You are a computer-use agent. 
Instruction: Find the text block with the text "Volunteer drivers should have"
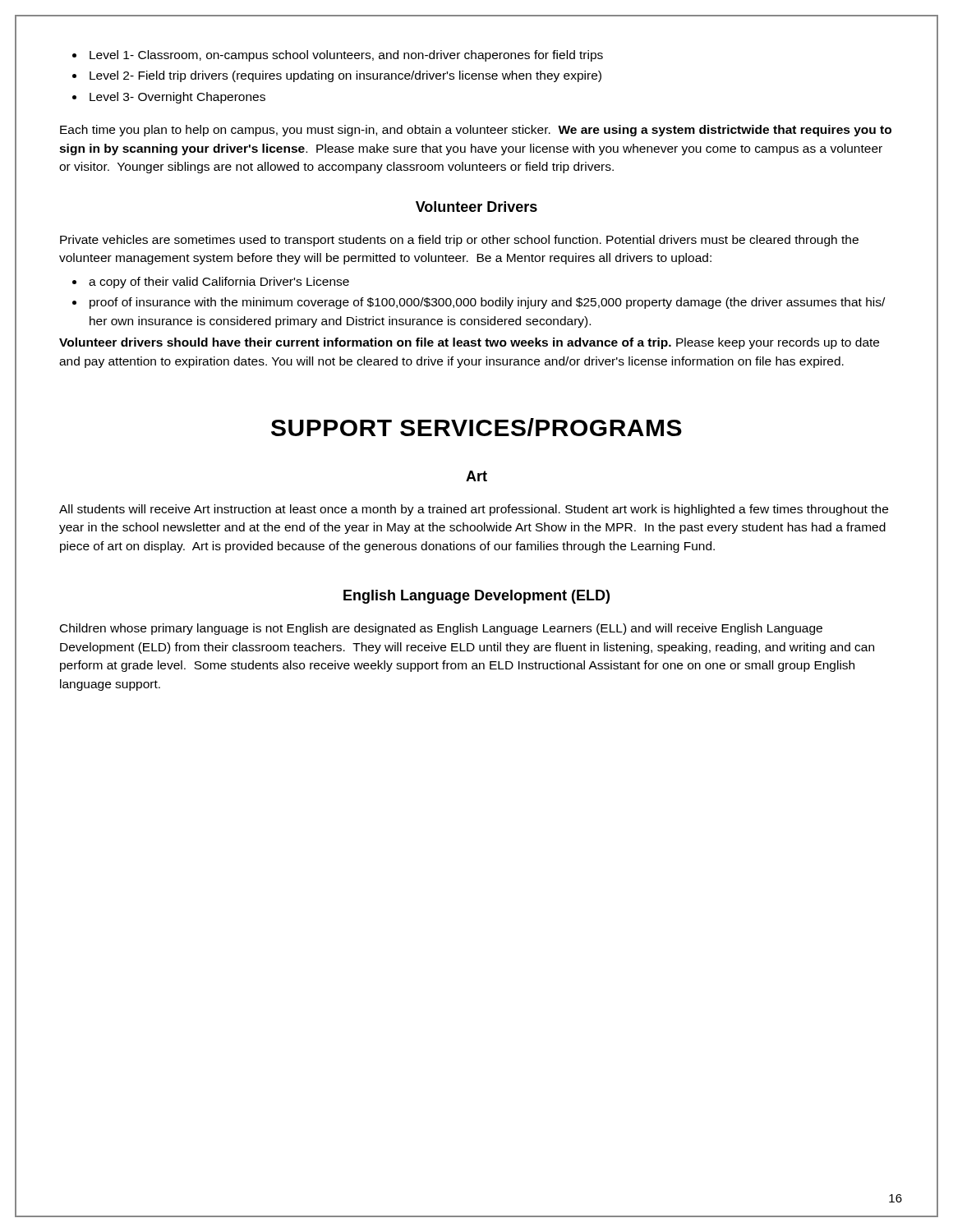(469, 352)
